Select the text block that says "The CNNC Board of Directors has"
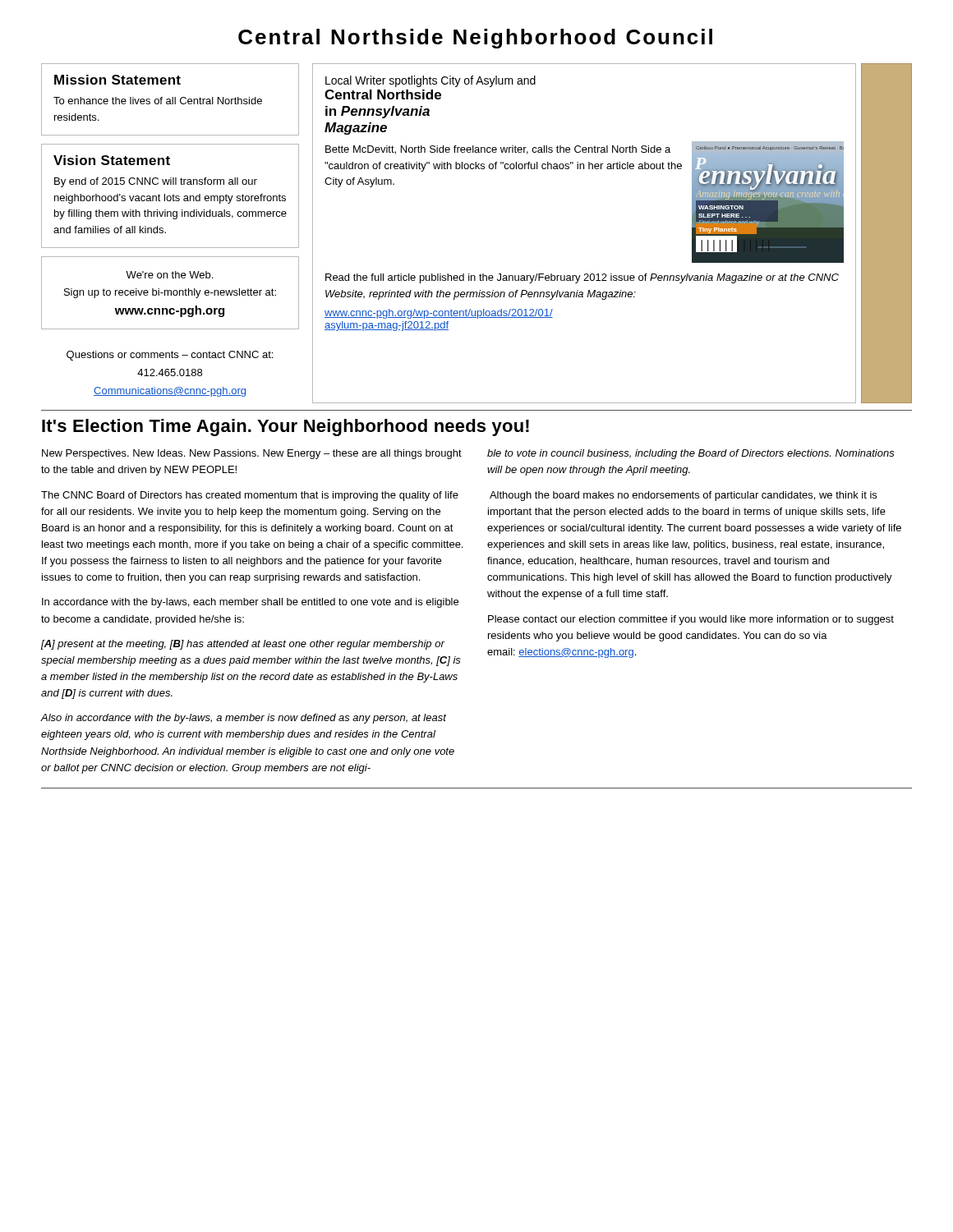Viewport: 953px width, 1232px height. pos(252,536)
